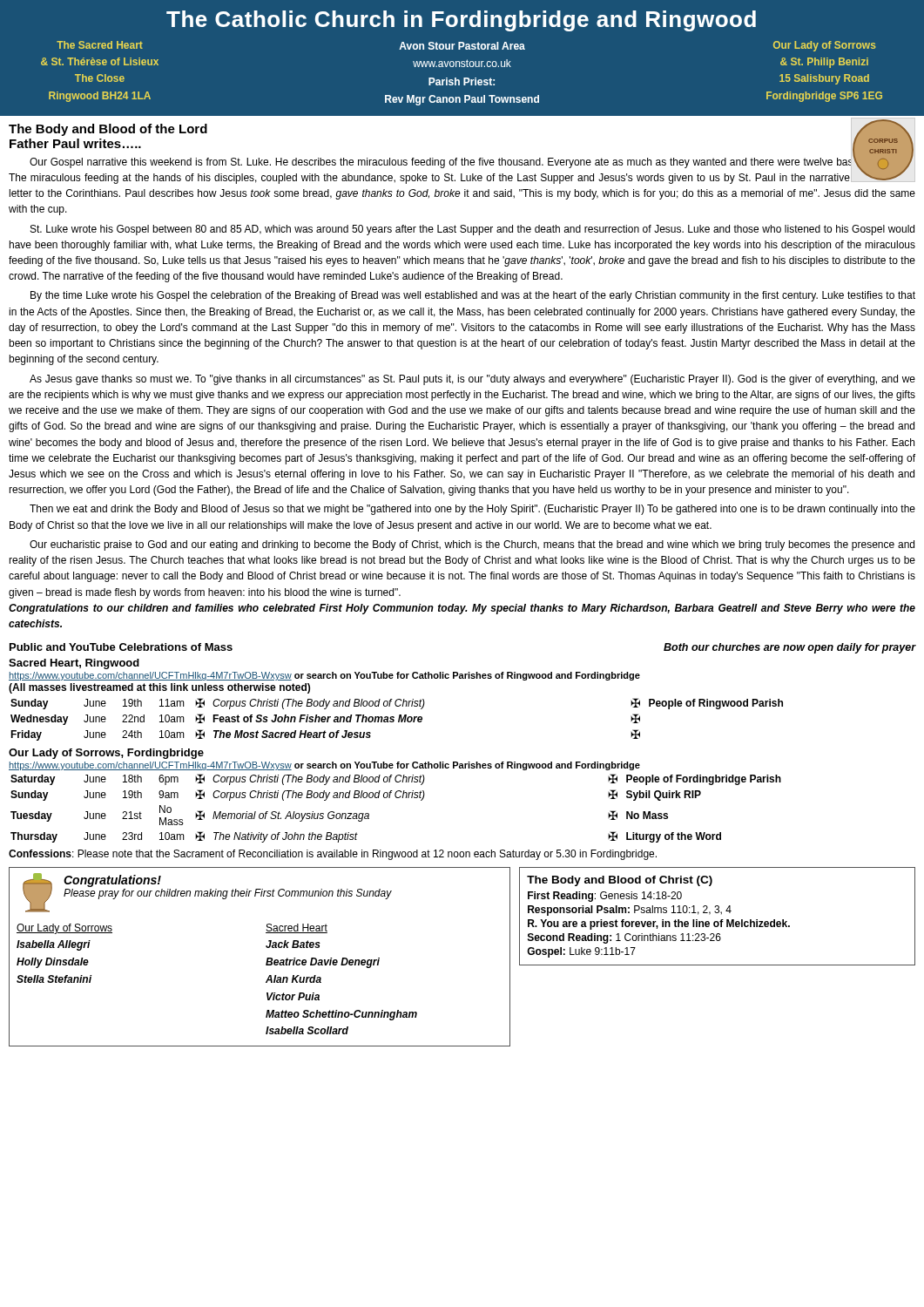
Task: Locate the text "Our Lady of Sorrows, Fordingbridge"
Action: click(x=106, y=753)
